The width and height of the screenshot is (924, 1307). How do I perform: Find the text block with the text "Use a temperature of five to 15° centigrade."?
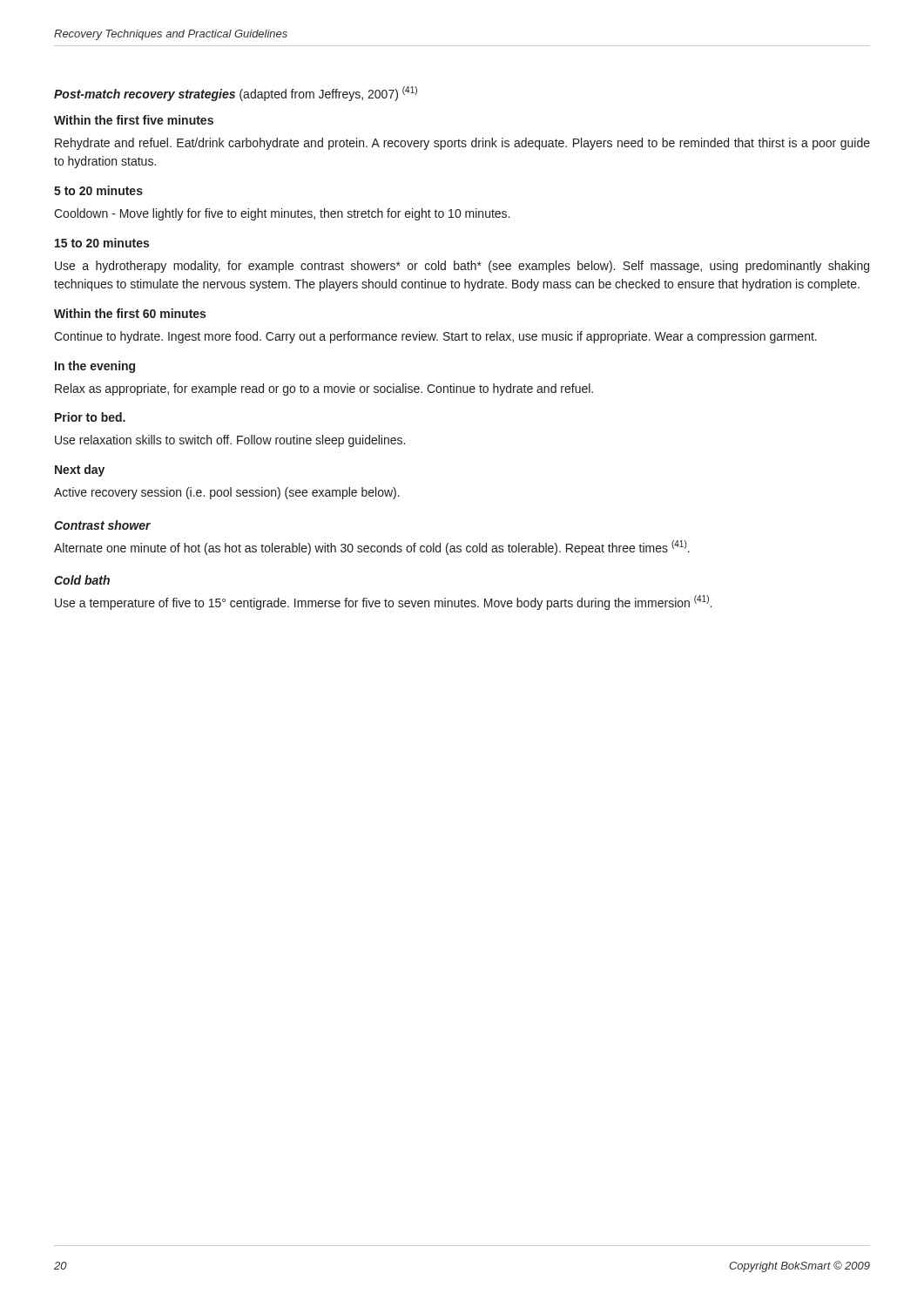(383, 602)
